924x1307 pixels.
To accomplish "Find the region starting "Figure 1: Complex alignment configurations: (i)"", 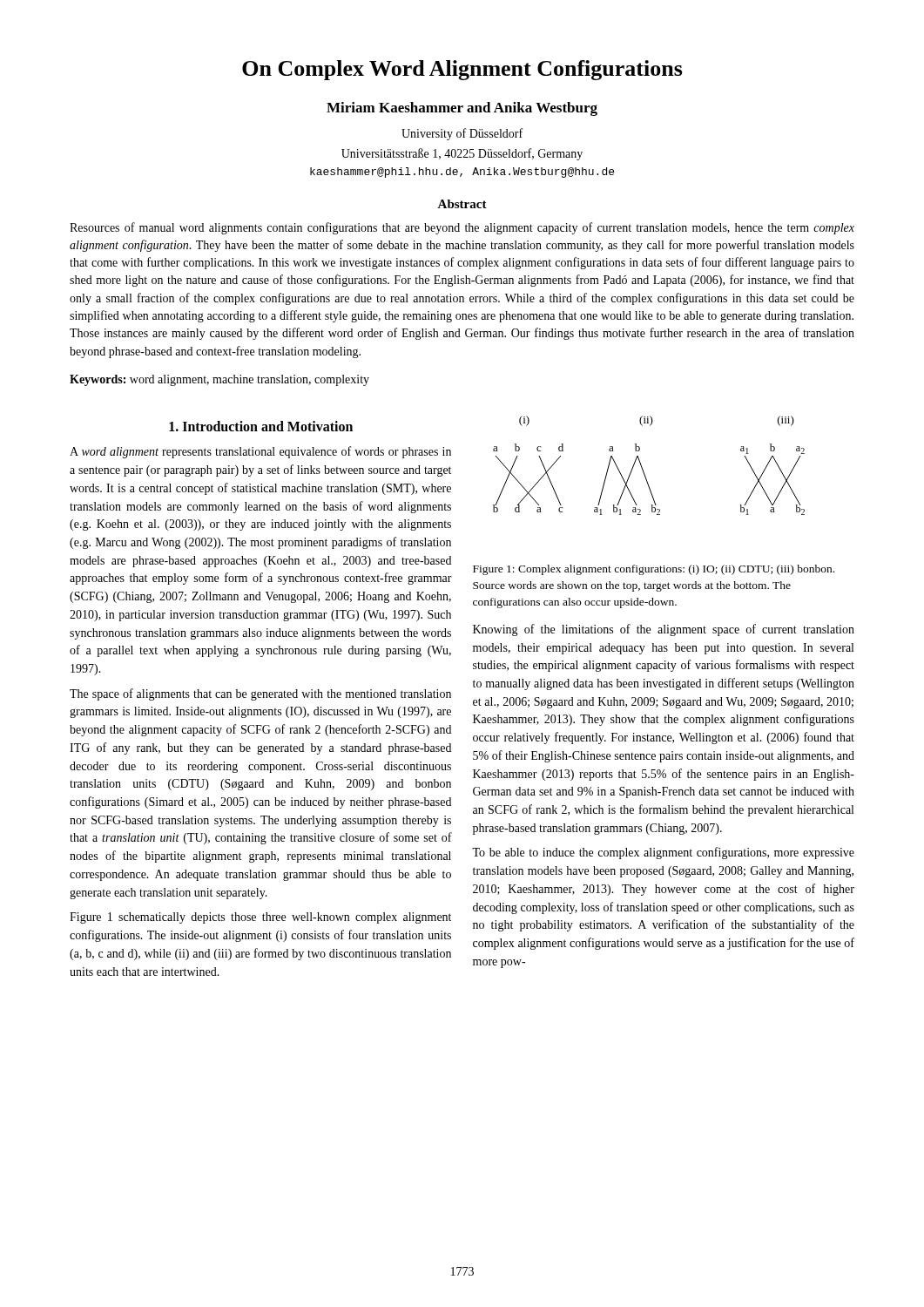I will (654, 585).
